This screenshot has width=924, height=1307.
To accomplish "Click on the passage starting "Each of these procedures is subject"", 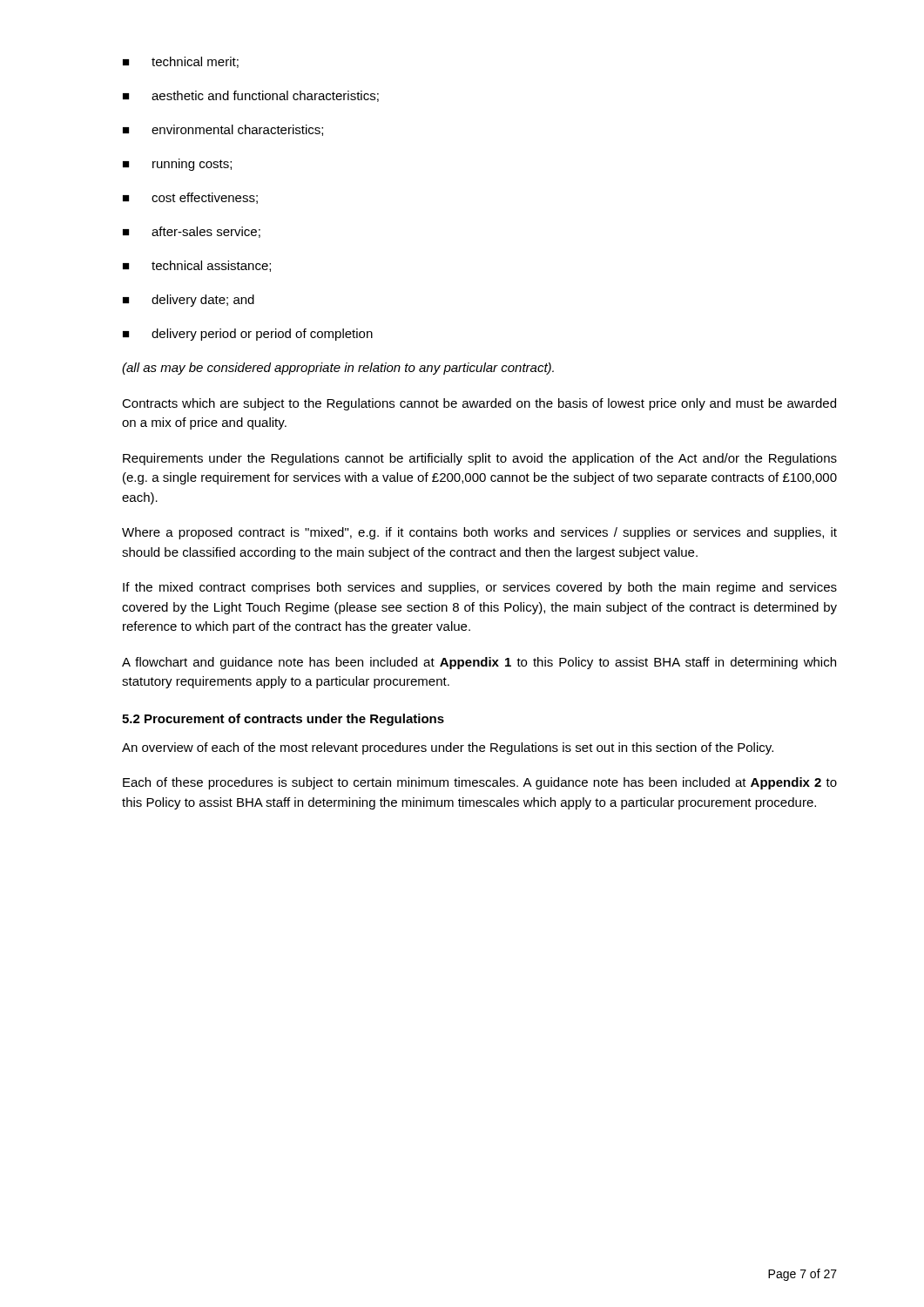I will pos(479,792).
